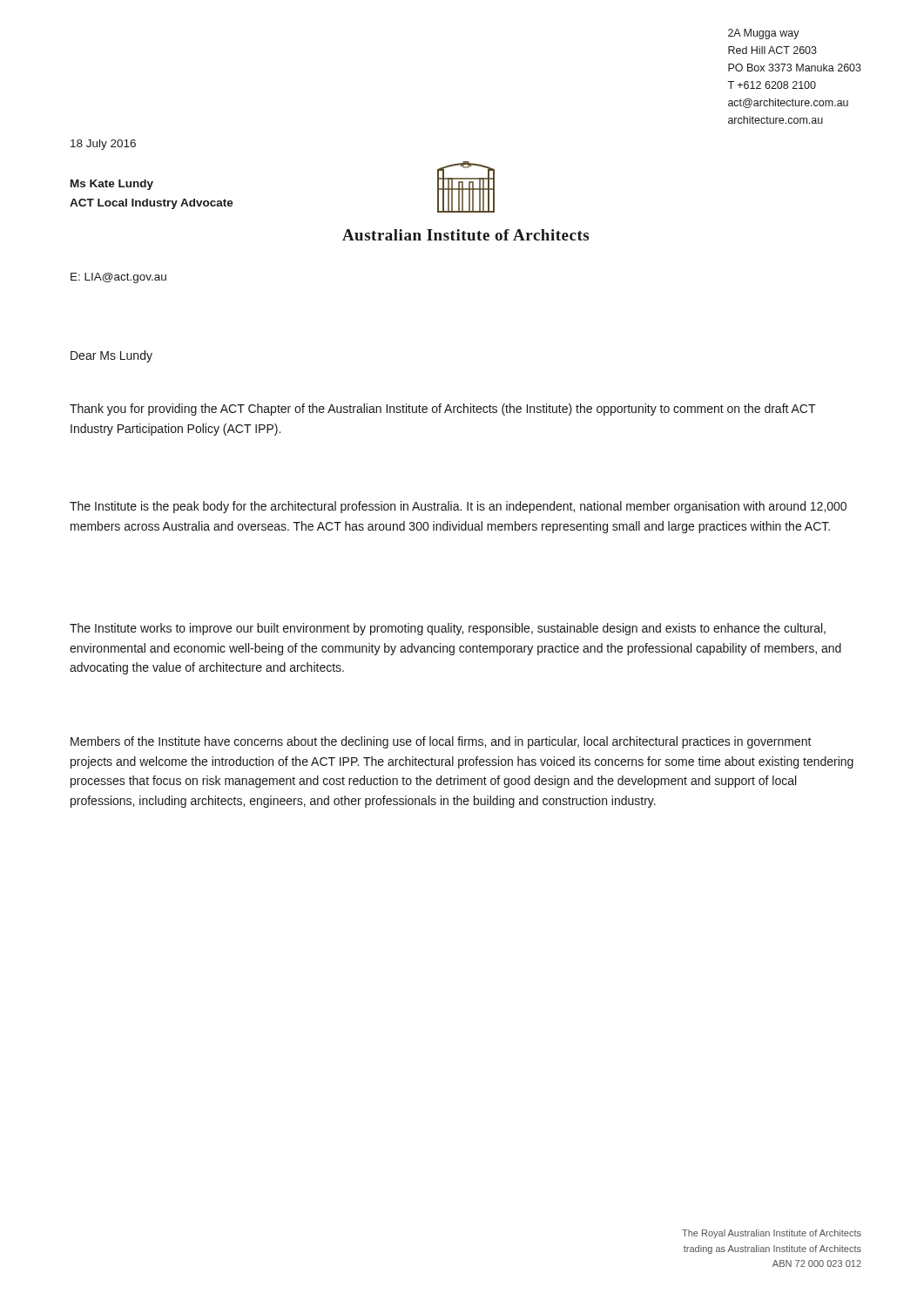
Task: Select the element starting "Thank you for"
Action: coord(443,419)
